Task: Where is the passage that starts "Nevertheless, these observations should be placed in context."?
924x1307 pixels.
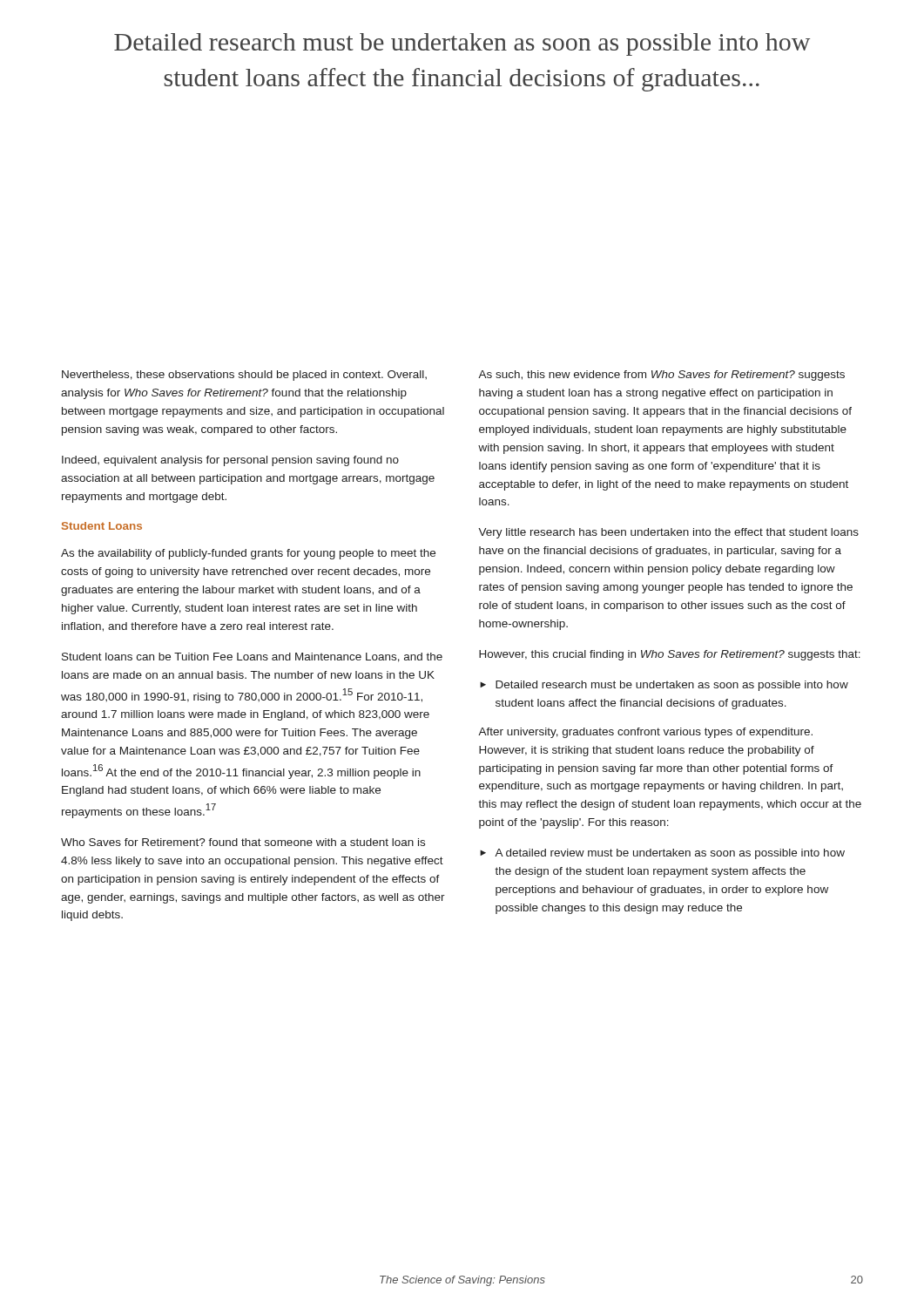Action: click(x=253, y=436)
